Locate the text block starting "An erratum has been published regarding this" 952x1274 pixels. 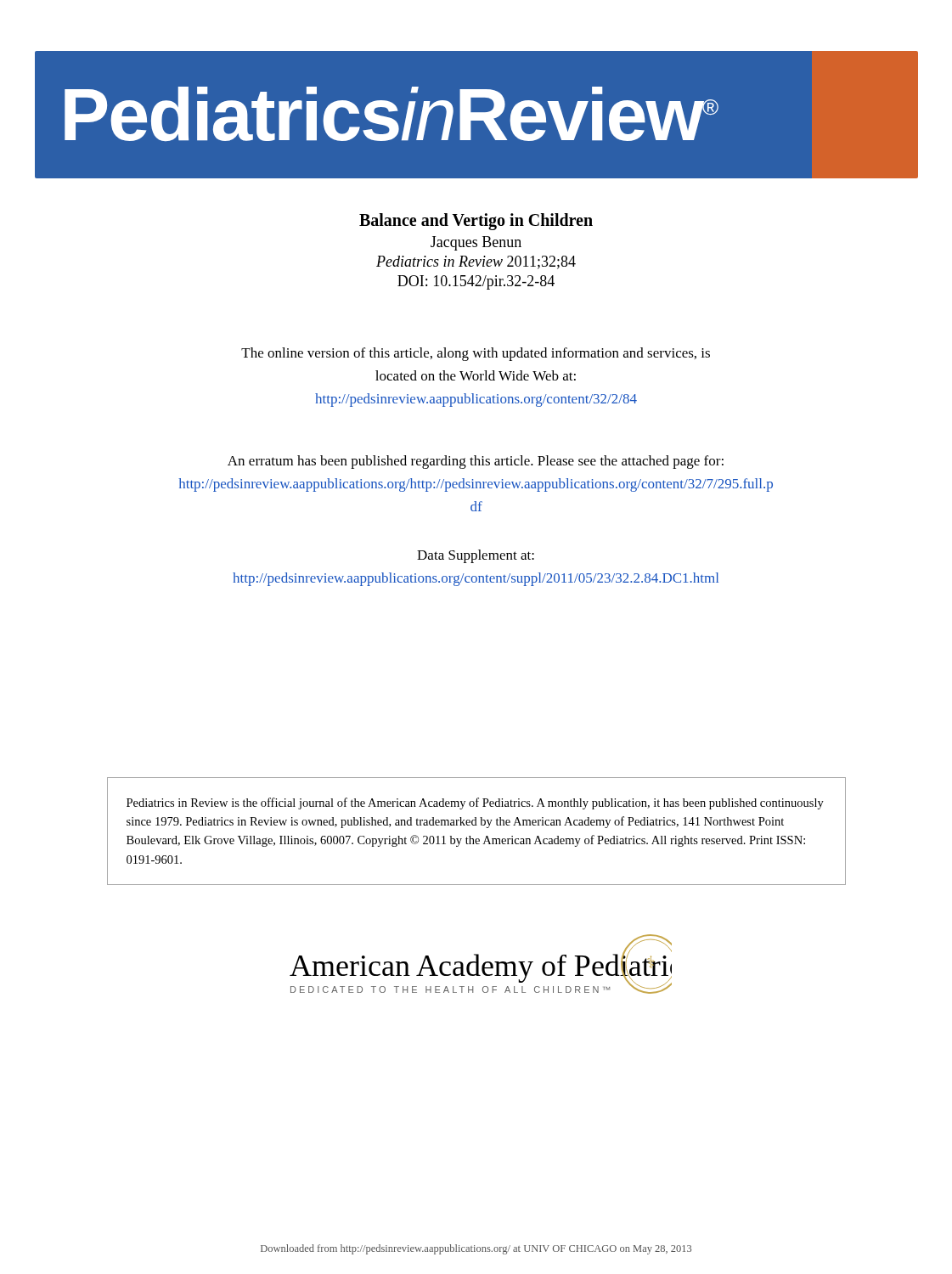pyautogui.click(x=476, y=483)
